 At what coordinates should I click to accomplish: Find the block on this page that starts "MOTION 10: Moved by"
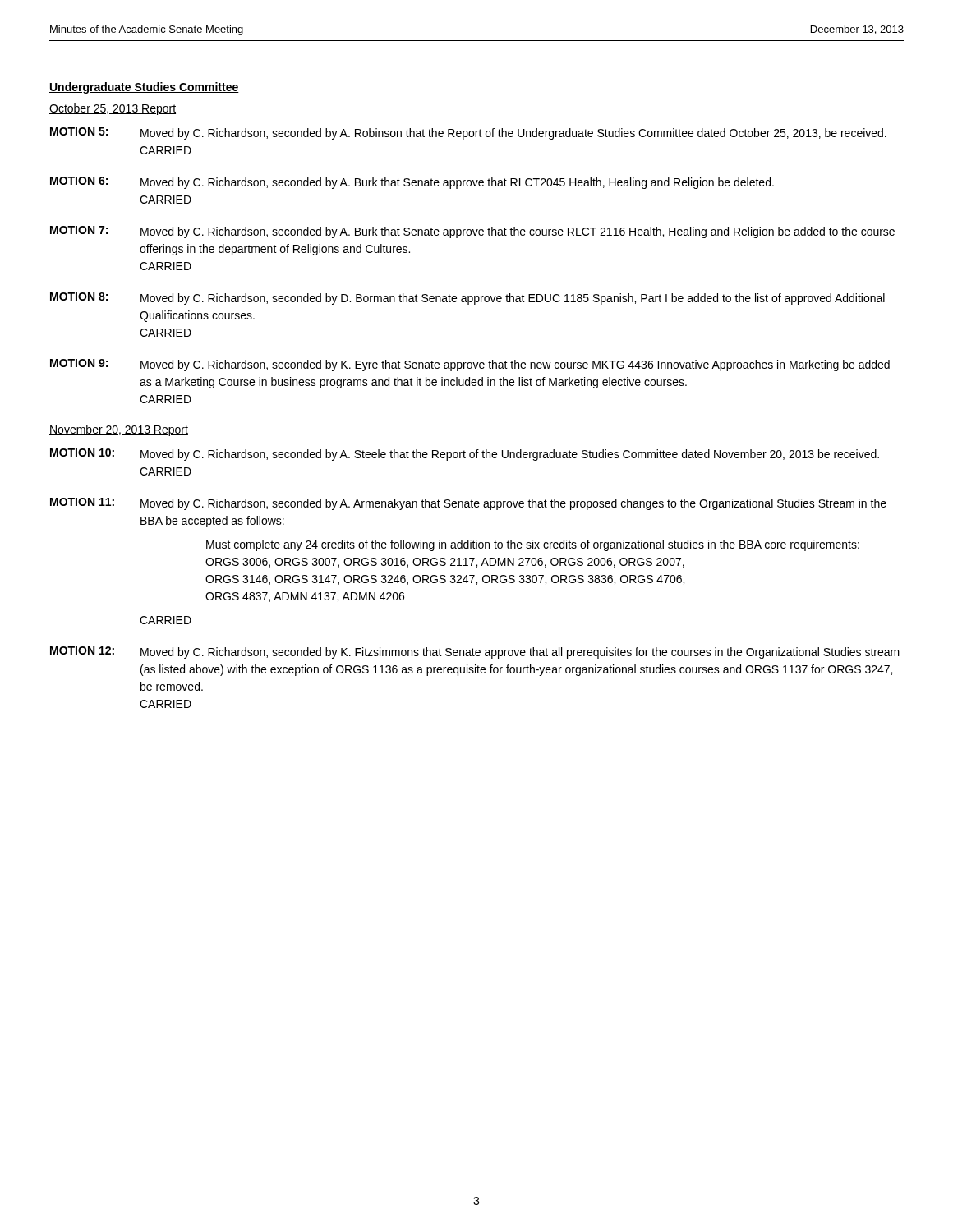(x=476, y=463)
